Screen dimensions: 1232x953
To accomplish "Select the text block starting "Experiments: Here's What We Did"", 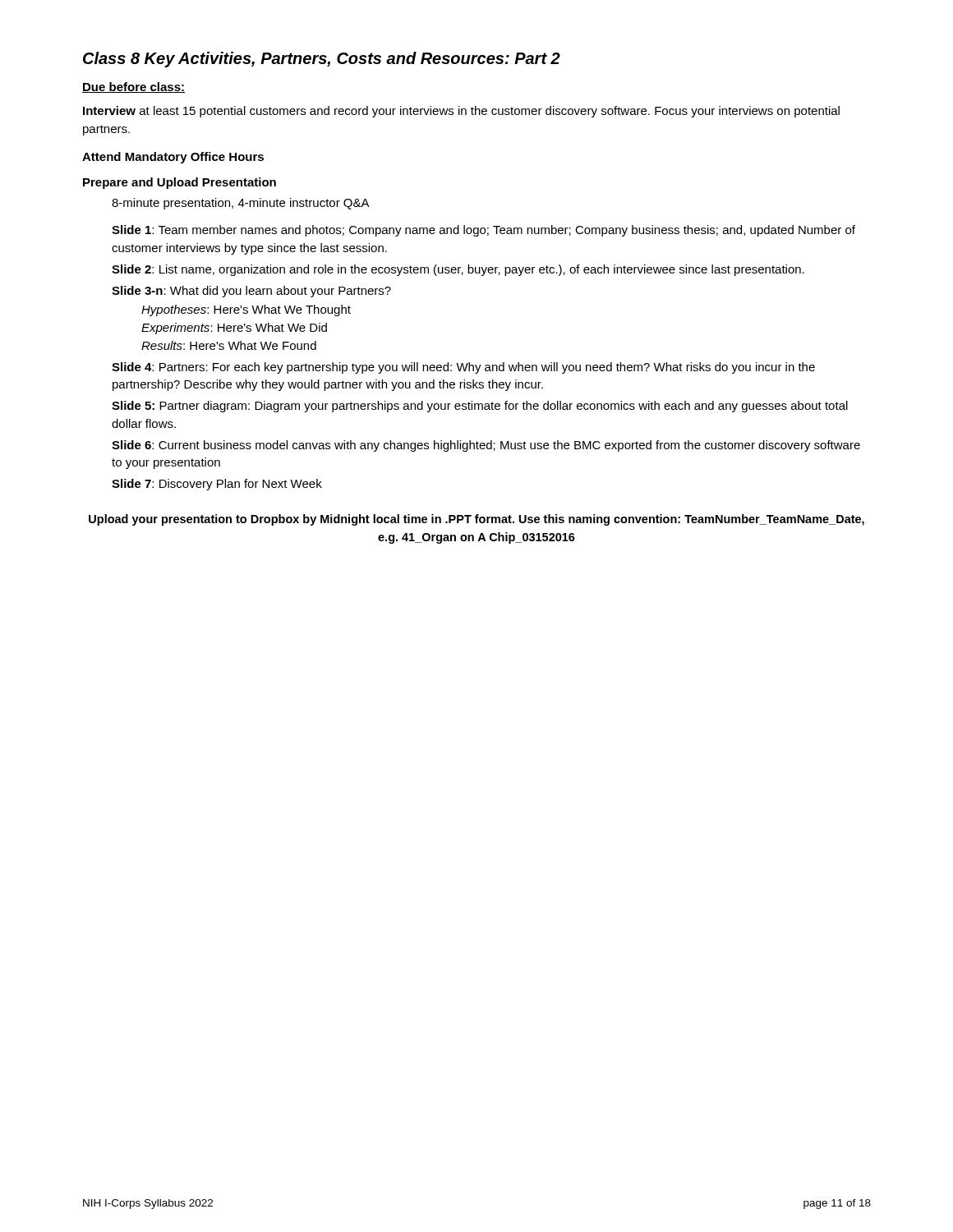I will [234, 329].
